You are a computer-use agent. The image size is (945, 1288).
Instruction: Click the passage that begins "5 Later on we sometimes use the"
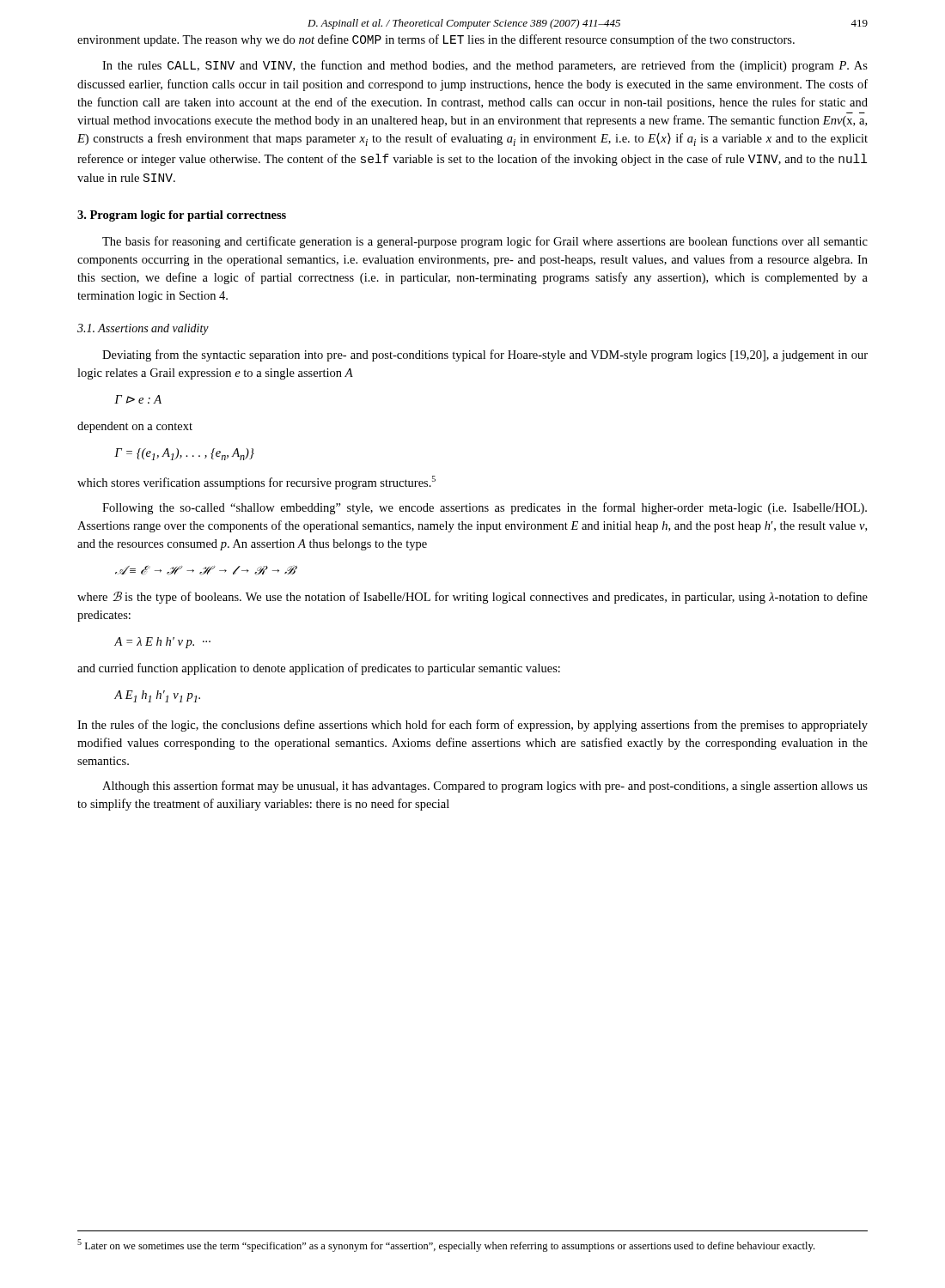point(446,1244)
